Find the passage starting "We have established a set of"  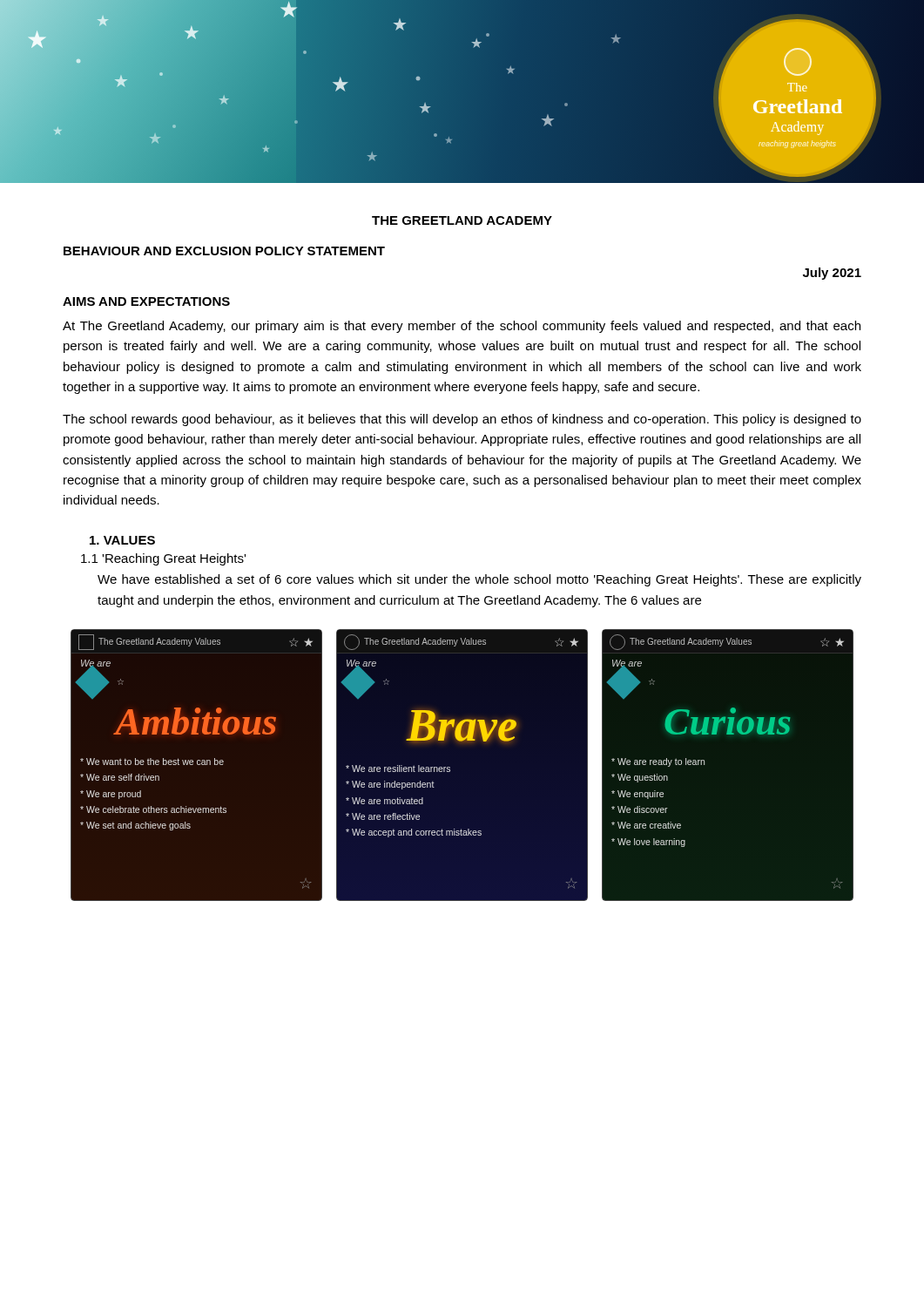pyautogui.click(x=479, y=589)
